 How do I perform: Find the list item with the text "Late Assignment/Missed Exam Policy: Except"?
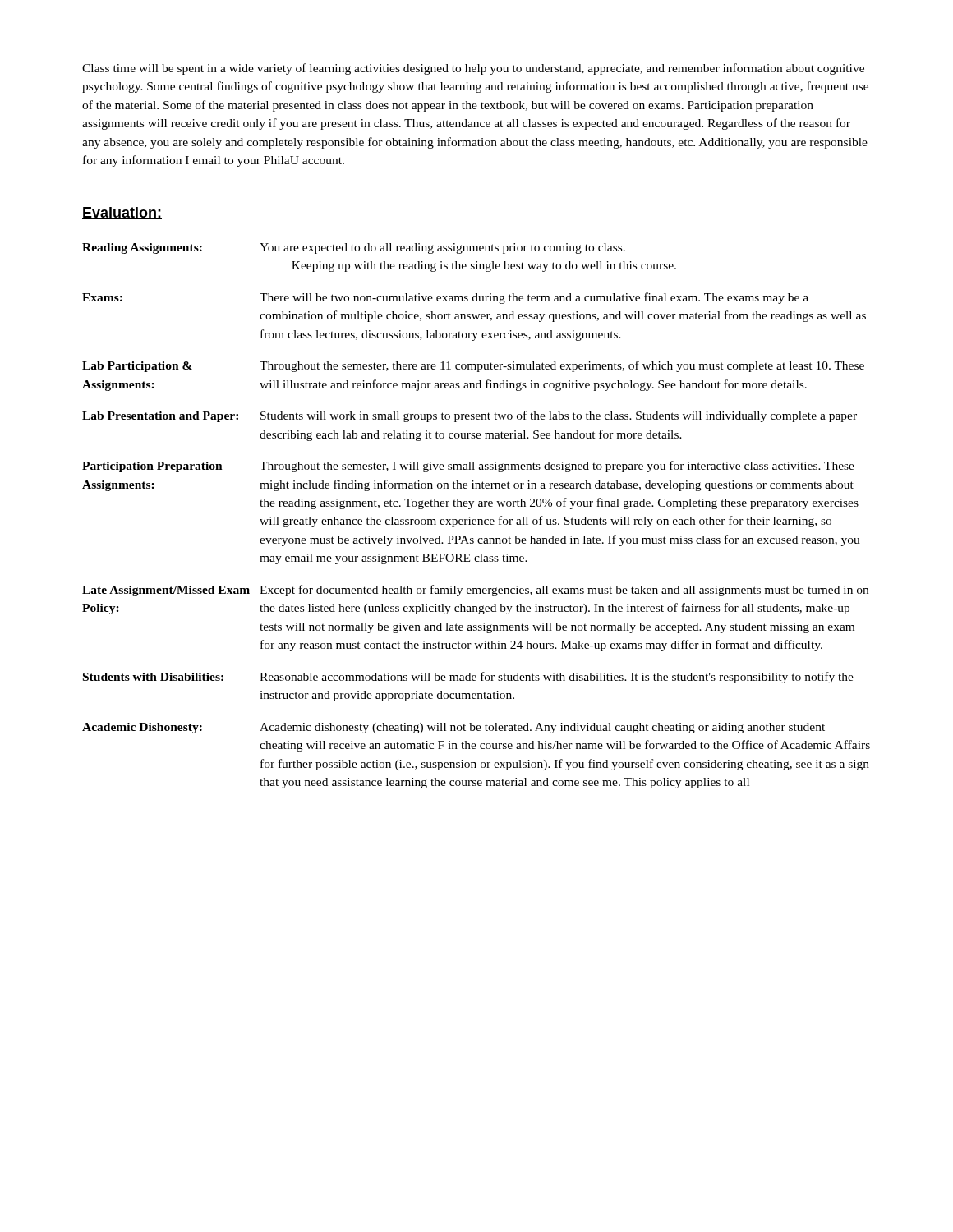(476, 617)
